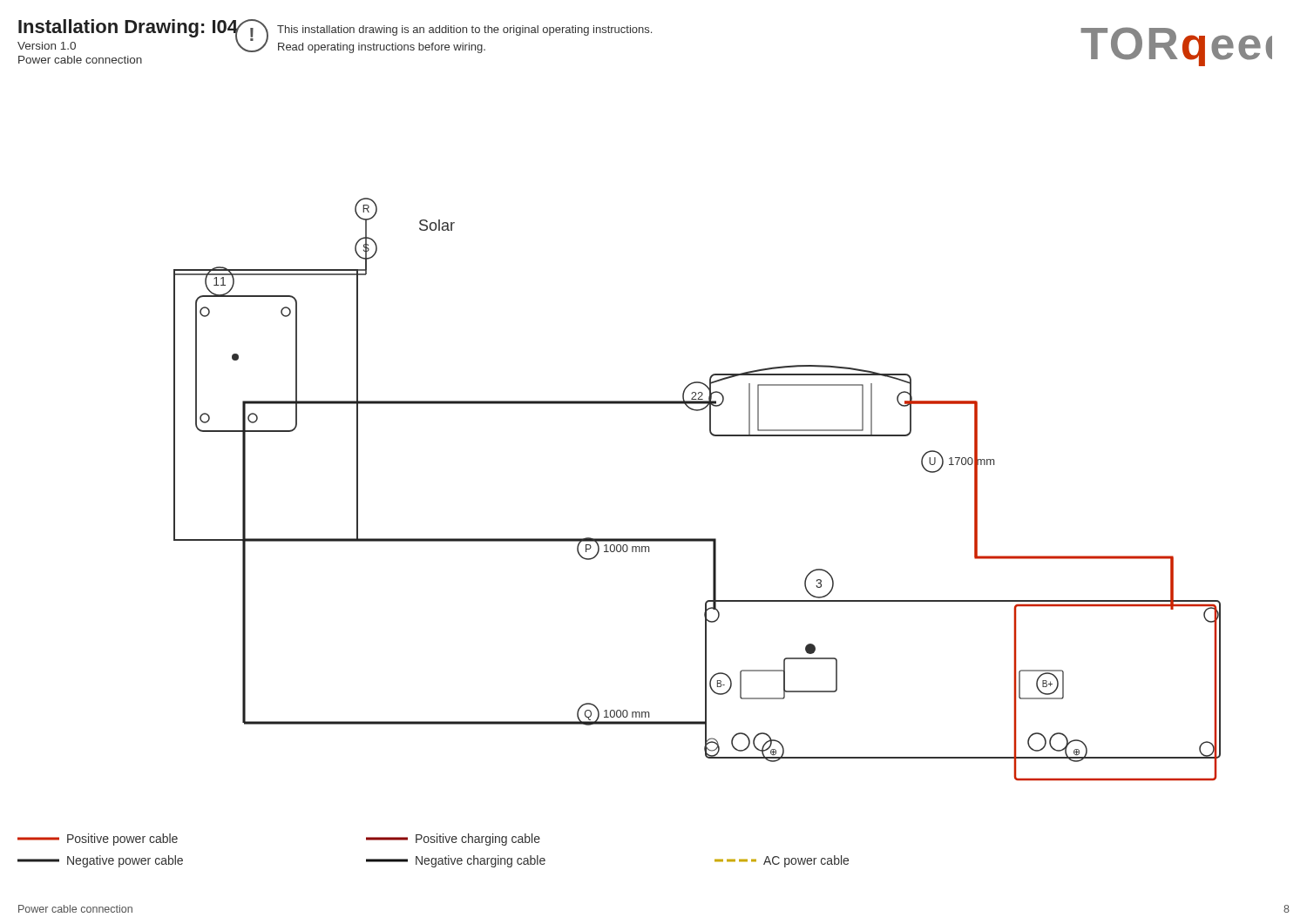This screenshot has width=1307, height=924.
Task: Find the region starting "Negative power cable"
Action: pyautogui.click(x=100, y=860)
